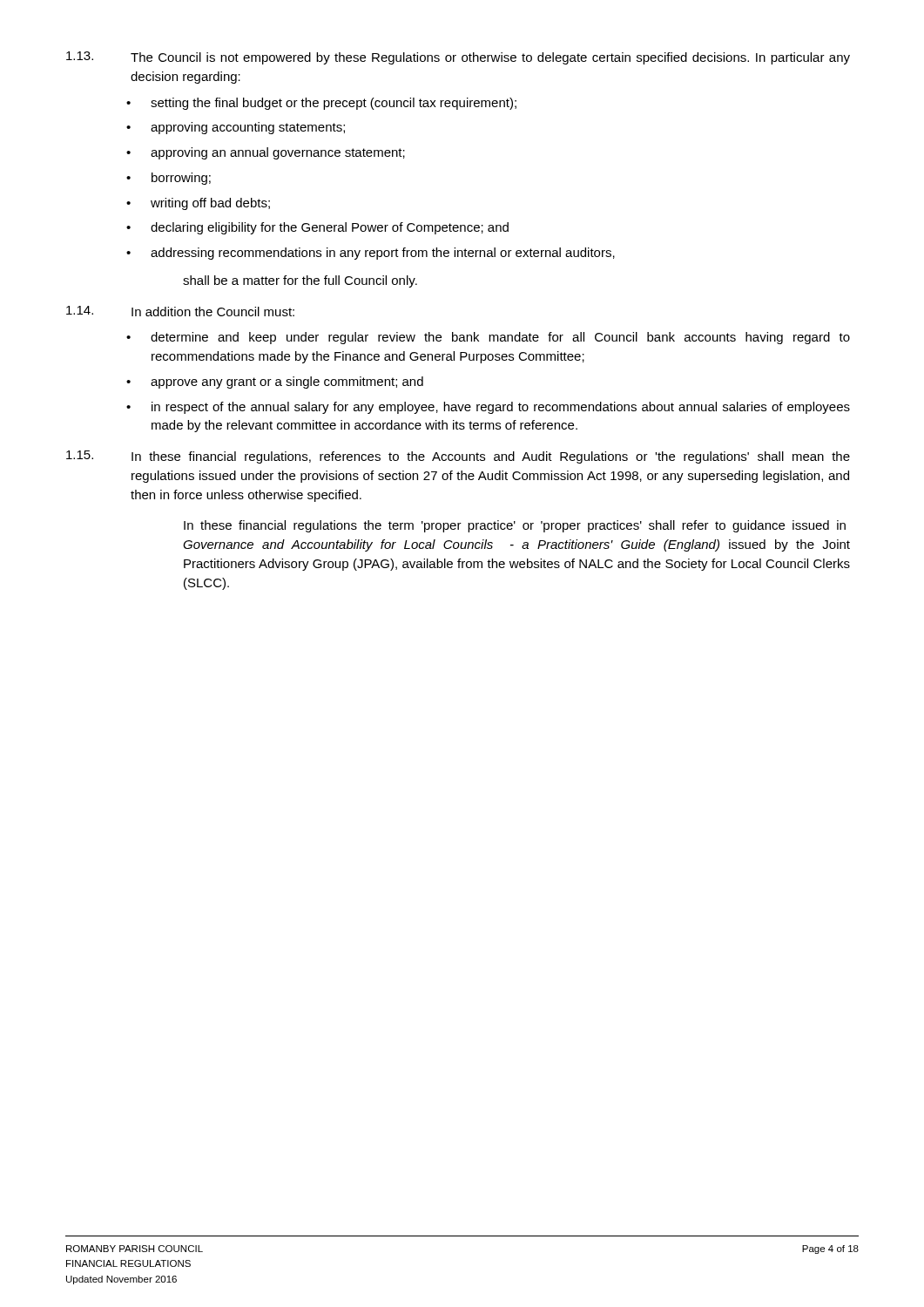Find the list item containing "• addressing recommendations in any report from the"
924x1307 pixels.
tap(488, 253)
